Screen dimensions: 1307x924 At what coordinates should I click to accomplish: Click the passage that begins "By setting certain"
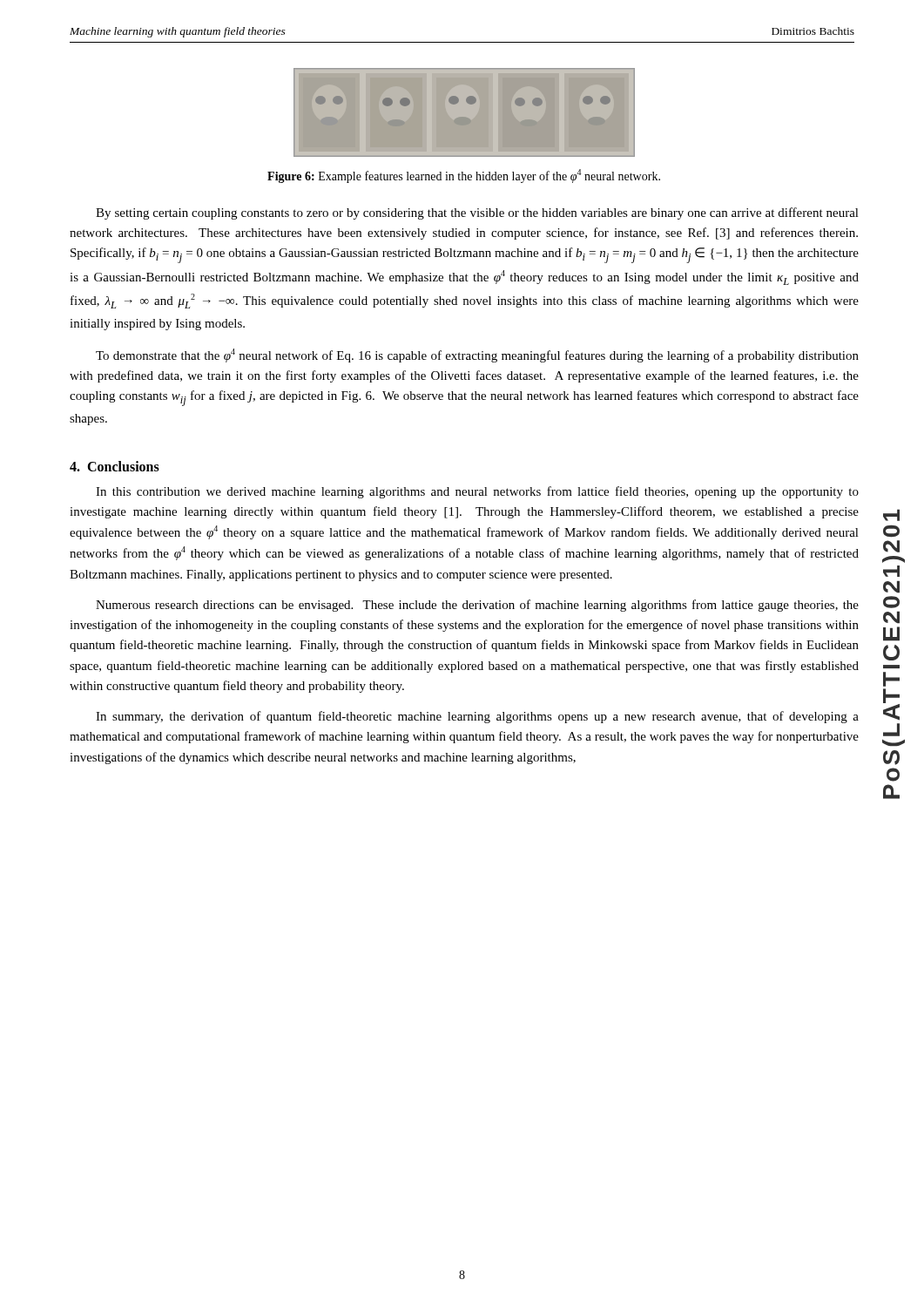point(464,268)
